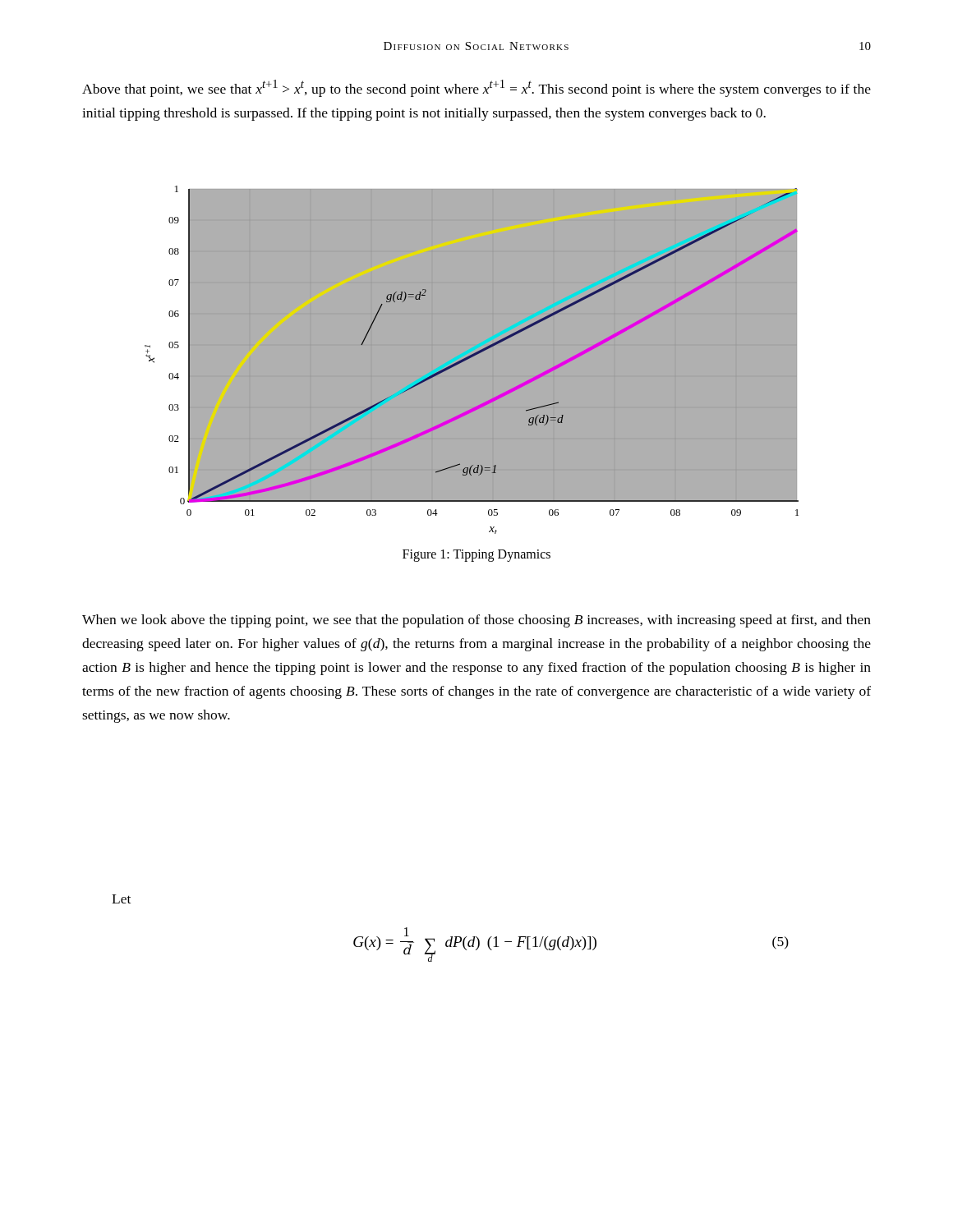Locate the formula with the text "G(x) = 1 d̅"
The height and width of the screenshot is (1232, 953).
(x=571, y=942)
